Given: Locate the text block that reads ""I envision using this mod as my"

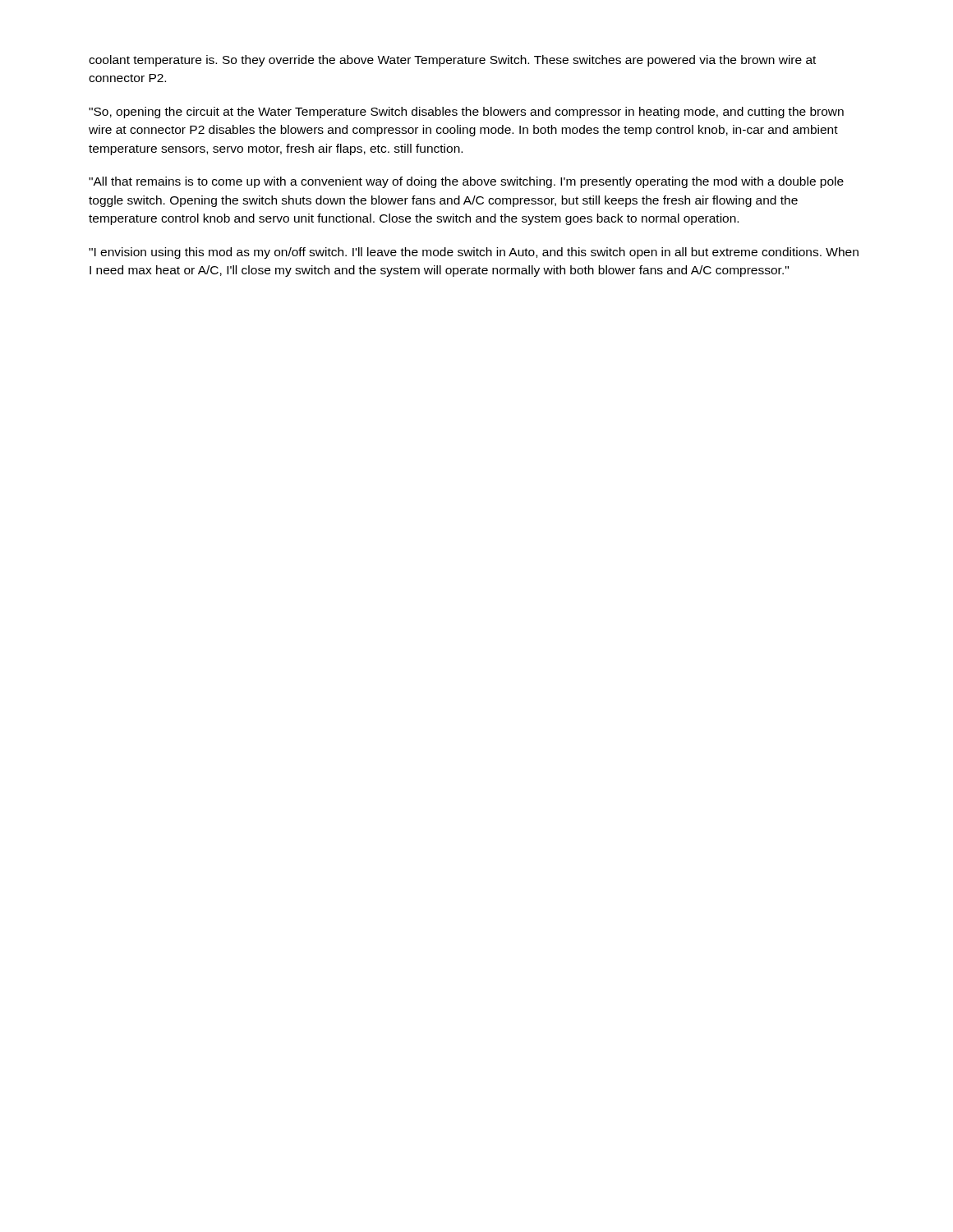Looking at the screenshot, I should coord(474,261).
